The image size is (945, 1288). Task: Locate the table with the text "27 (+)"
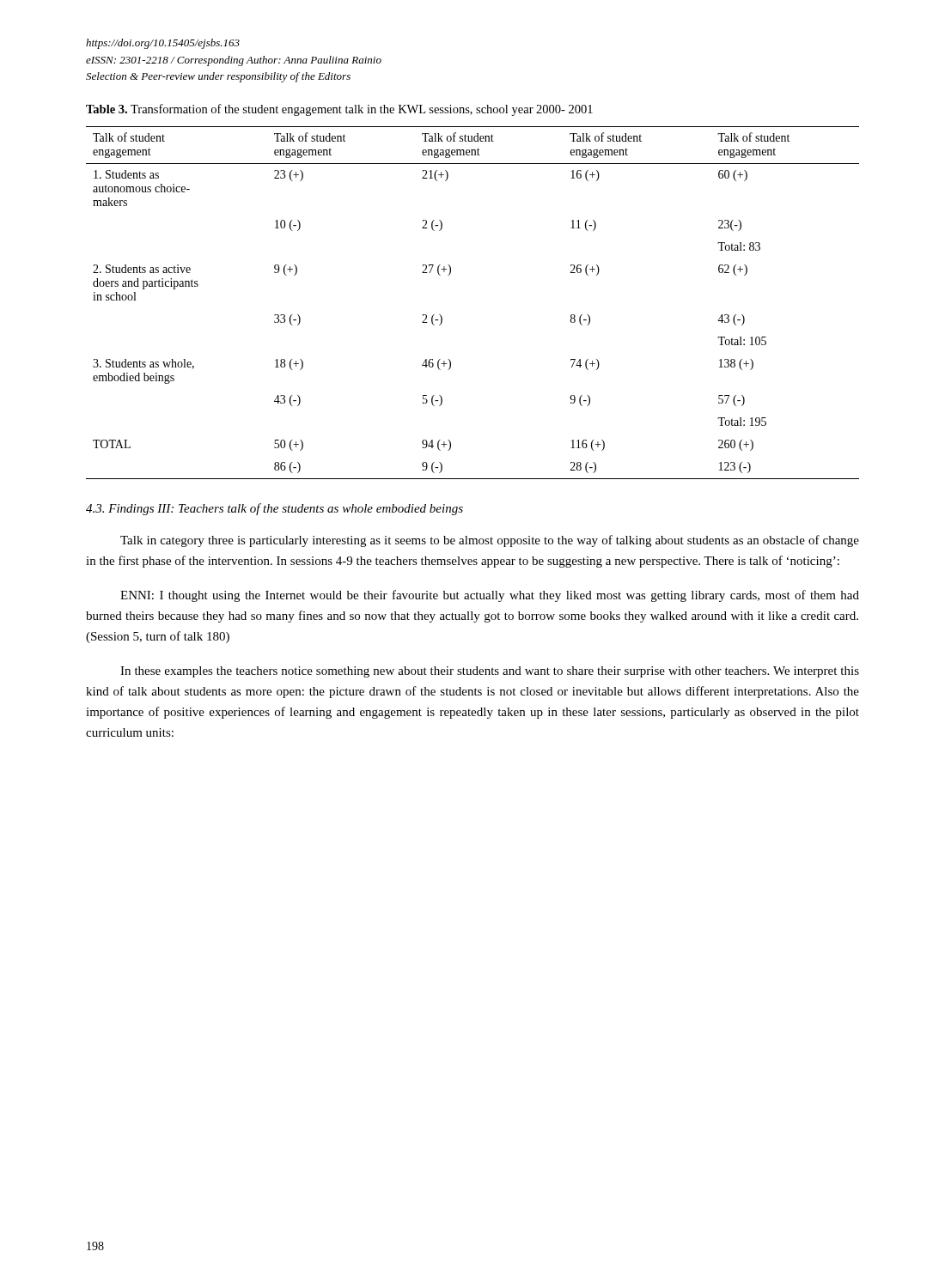click(x=472, y=303)
